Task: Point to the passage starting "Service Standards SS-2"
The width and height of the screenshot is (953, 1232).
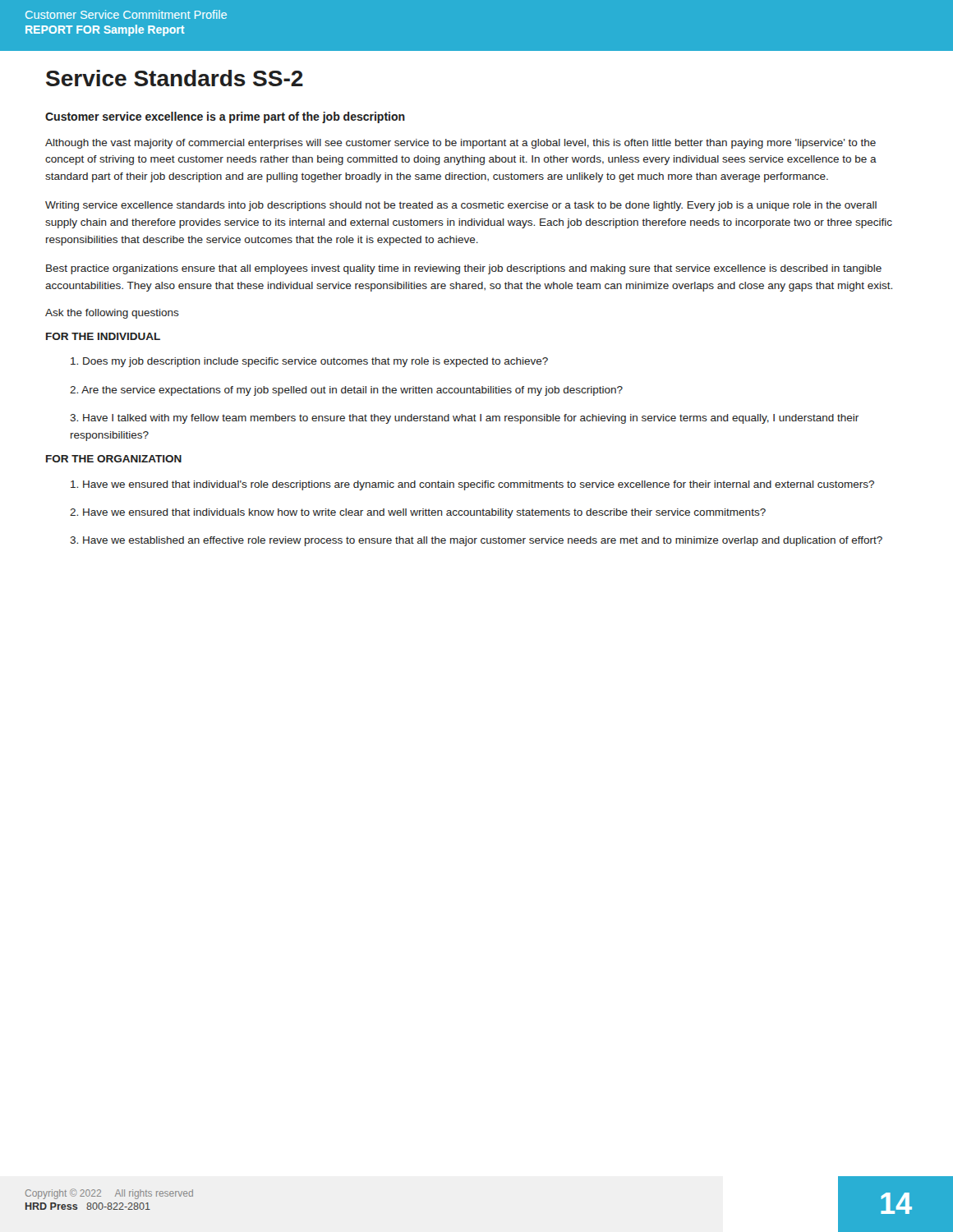Action: (x=175, y=78)
